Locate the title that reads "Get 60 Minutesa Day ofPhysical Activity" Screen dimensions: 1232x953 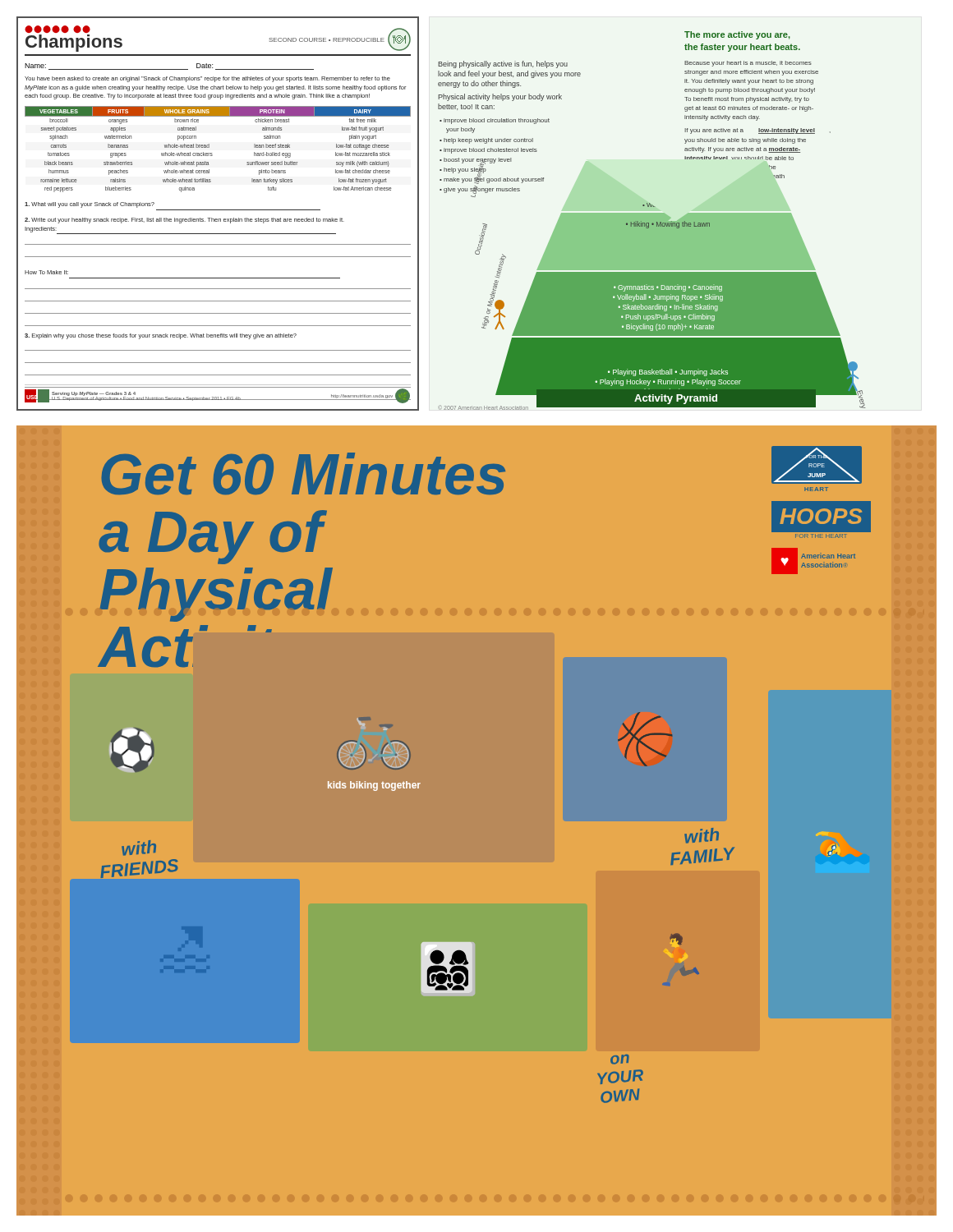tap(303, 561)
